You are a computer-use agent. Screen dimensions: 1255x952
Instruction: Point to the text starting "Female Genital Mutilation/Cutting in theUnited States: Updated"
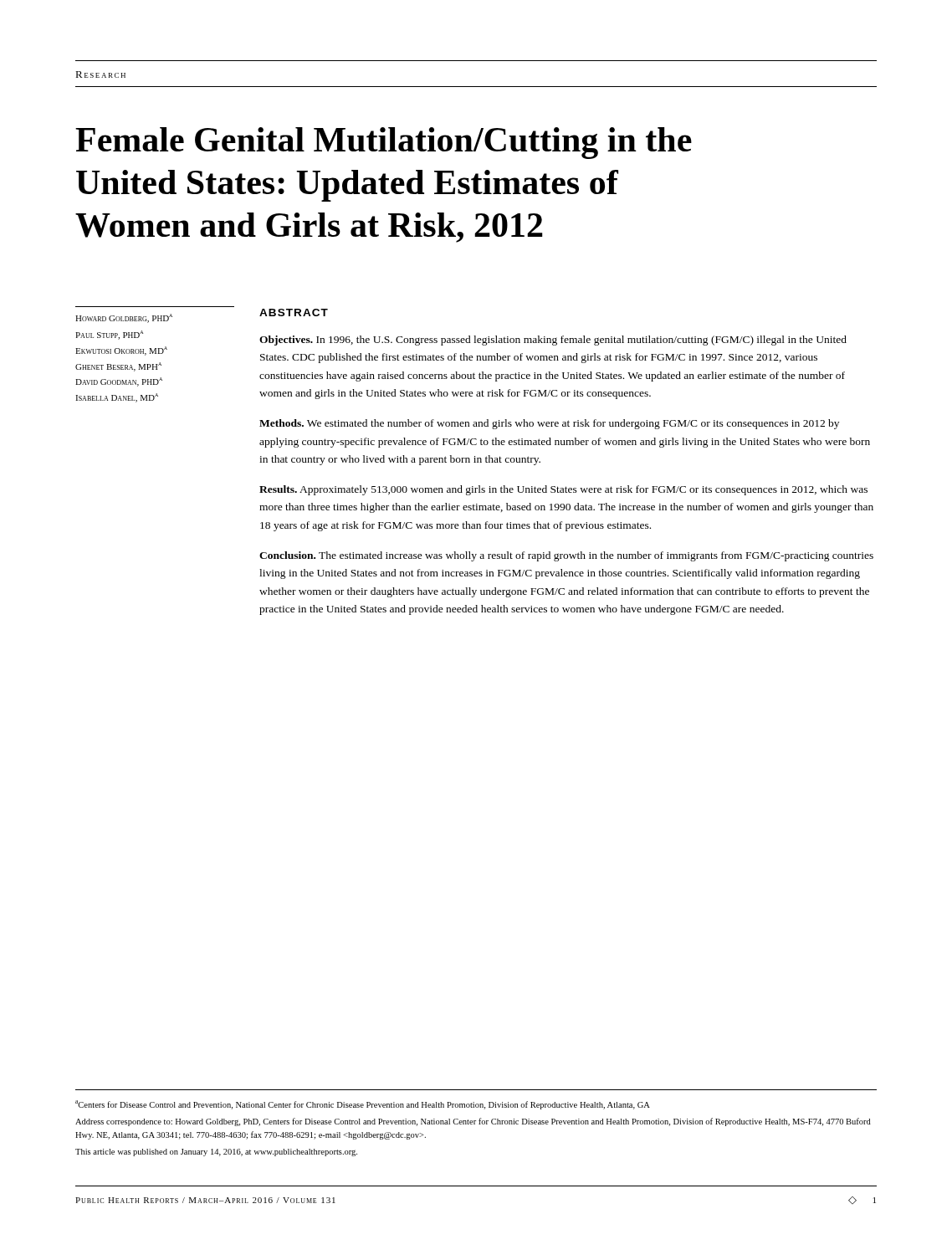click(476, 183)
